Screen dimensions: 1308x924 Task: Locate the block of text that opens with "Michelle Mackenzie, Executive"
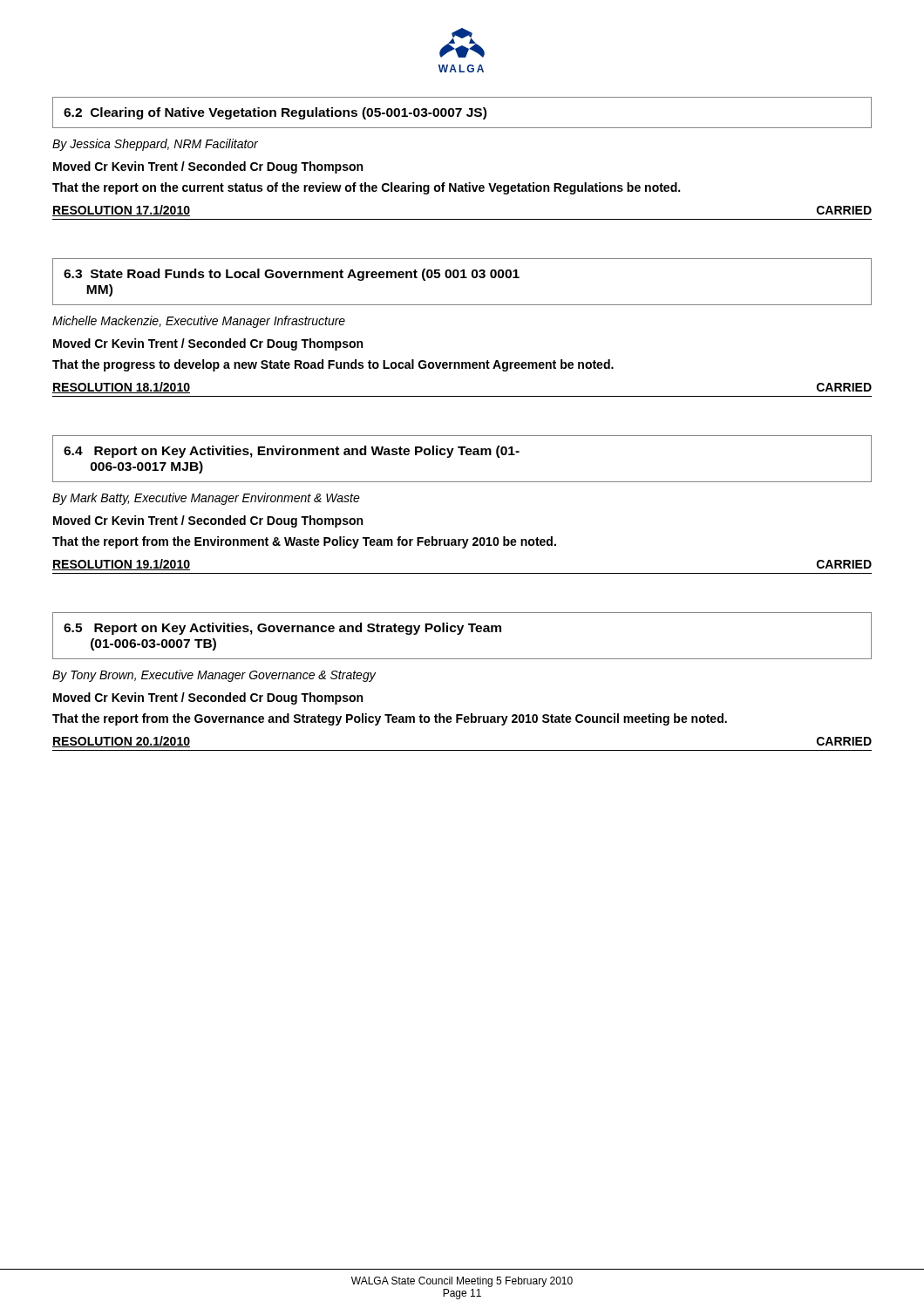[x=199, y=321]
